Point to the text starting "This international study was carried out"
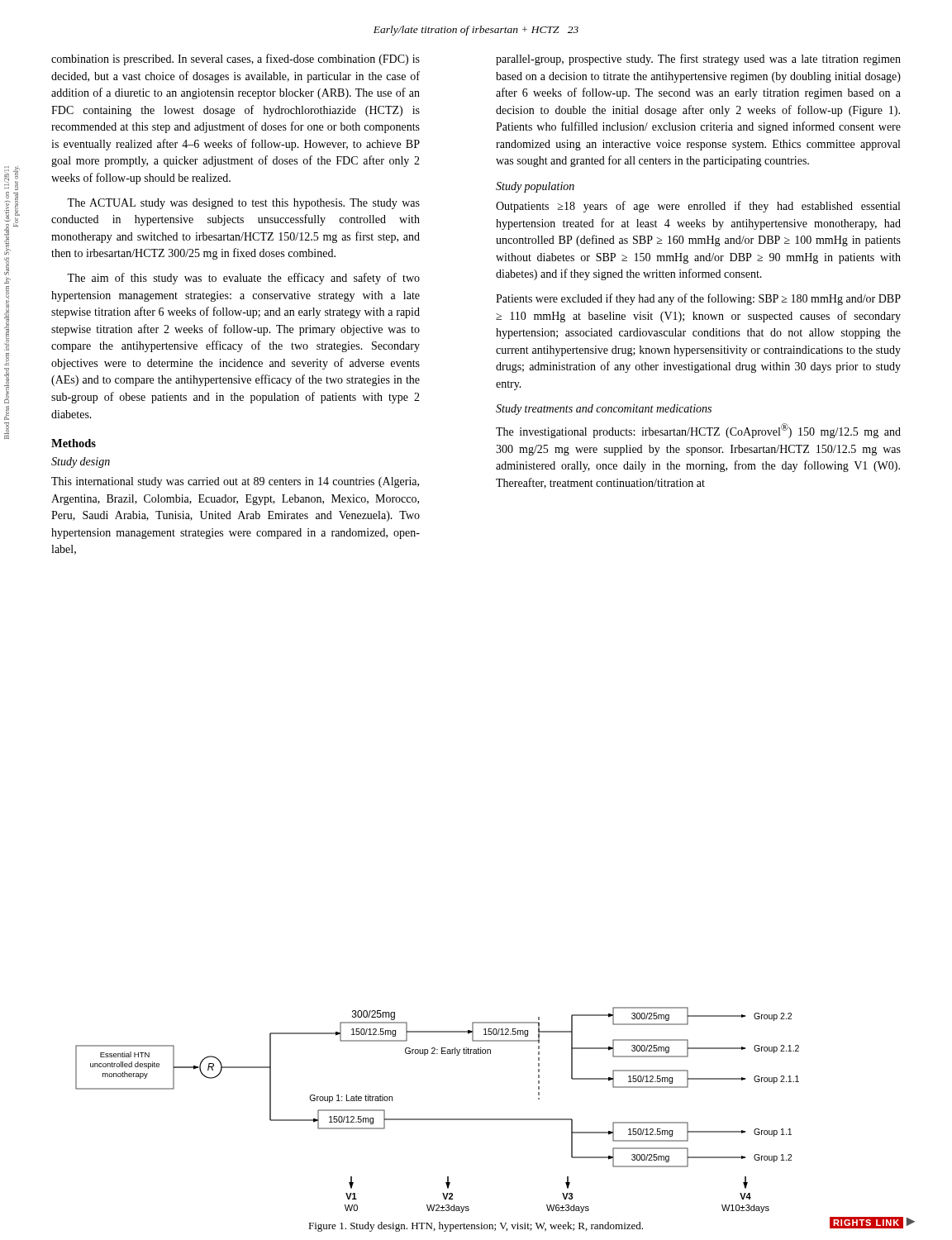The height and width of the screenshot is (1240, 952). point(236,516)
